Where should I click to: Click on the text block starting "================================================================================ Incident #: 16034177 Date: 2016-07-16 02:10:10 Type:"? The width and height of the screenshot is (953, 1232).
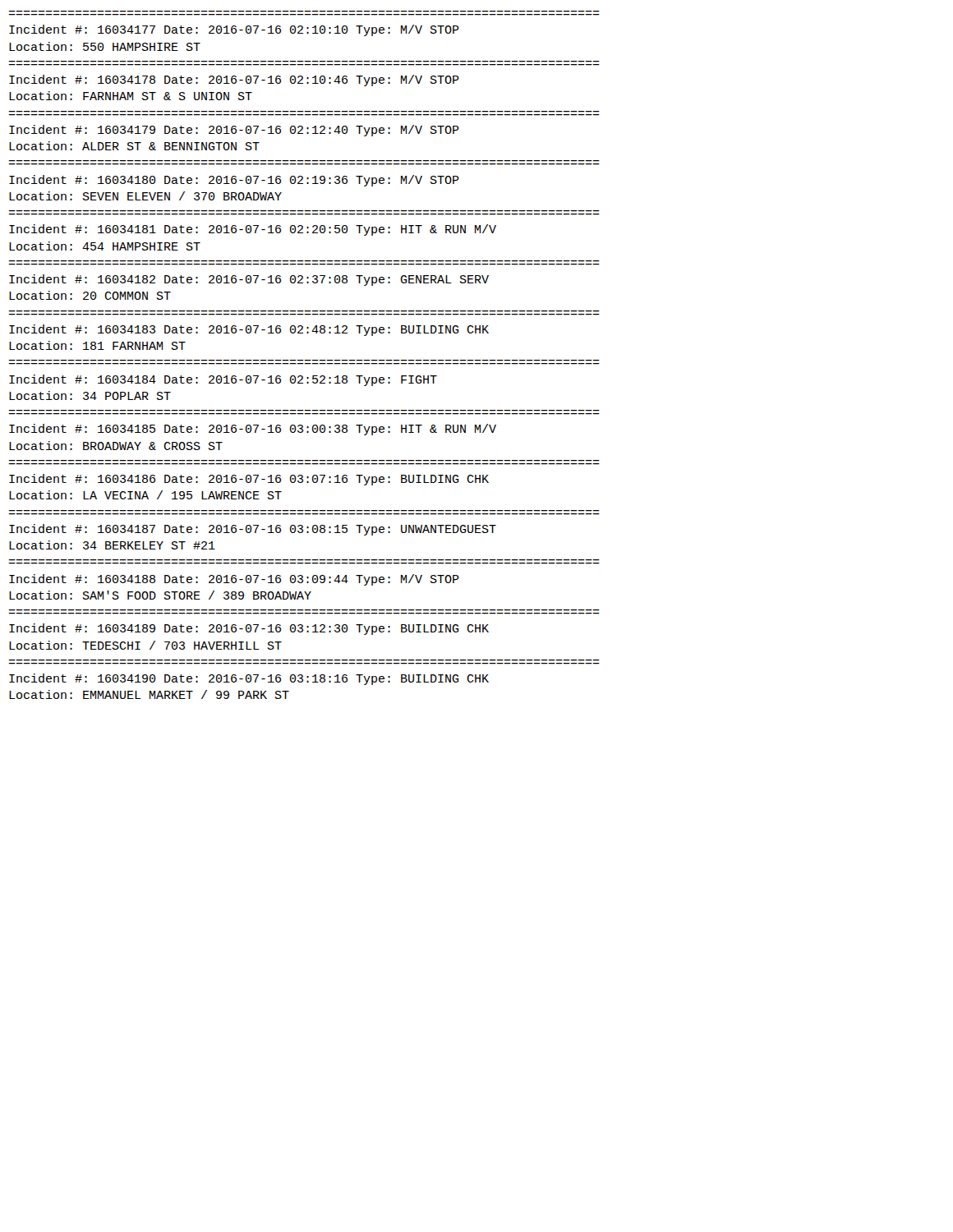pyautogui.click(x=234, y=30)
